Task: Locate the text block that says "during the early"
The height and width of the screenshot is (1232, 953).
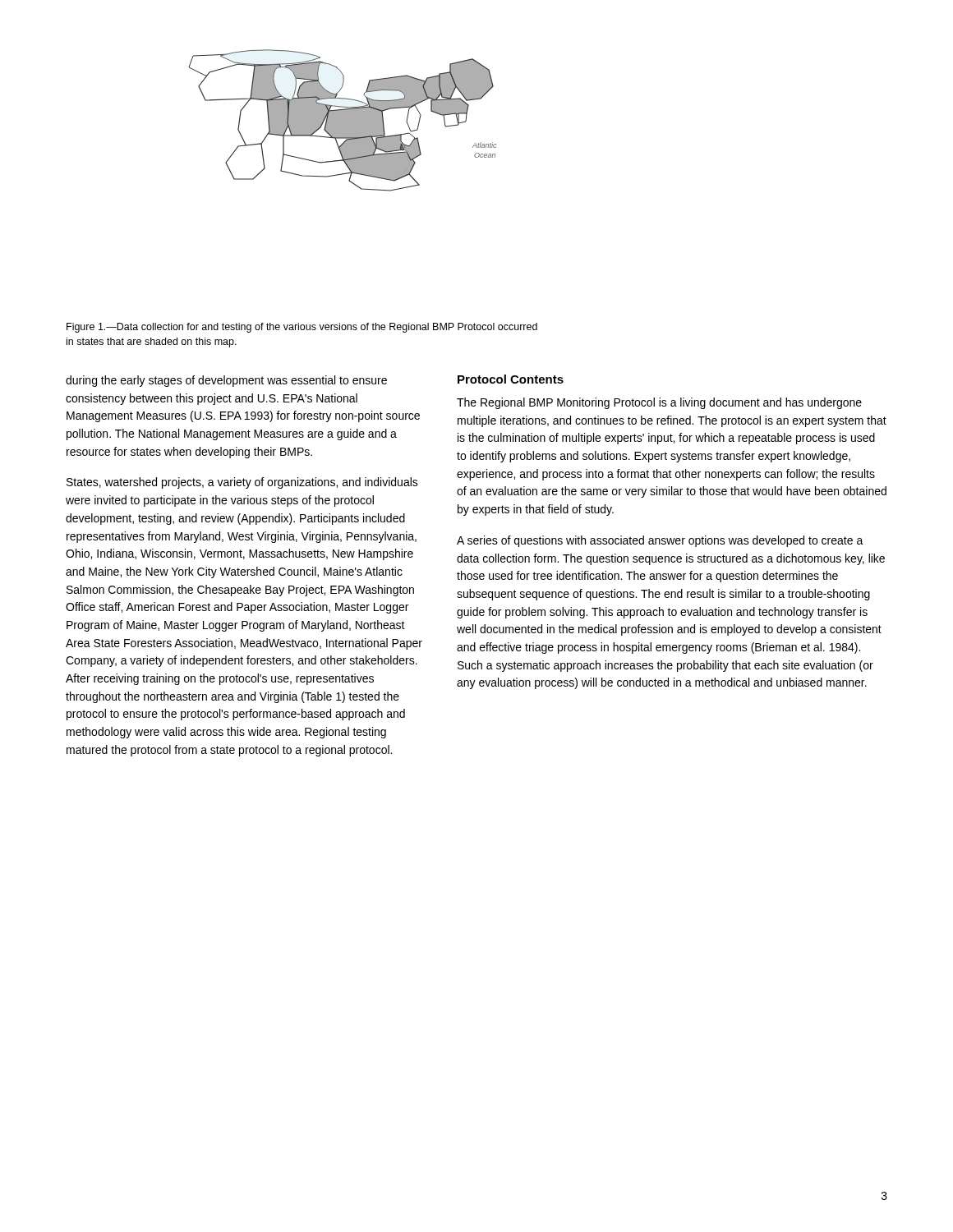Action: [x=246, y=566]
